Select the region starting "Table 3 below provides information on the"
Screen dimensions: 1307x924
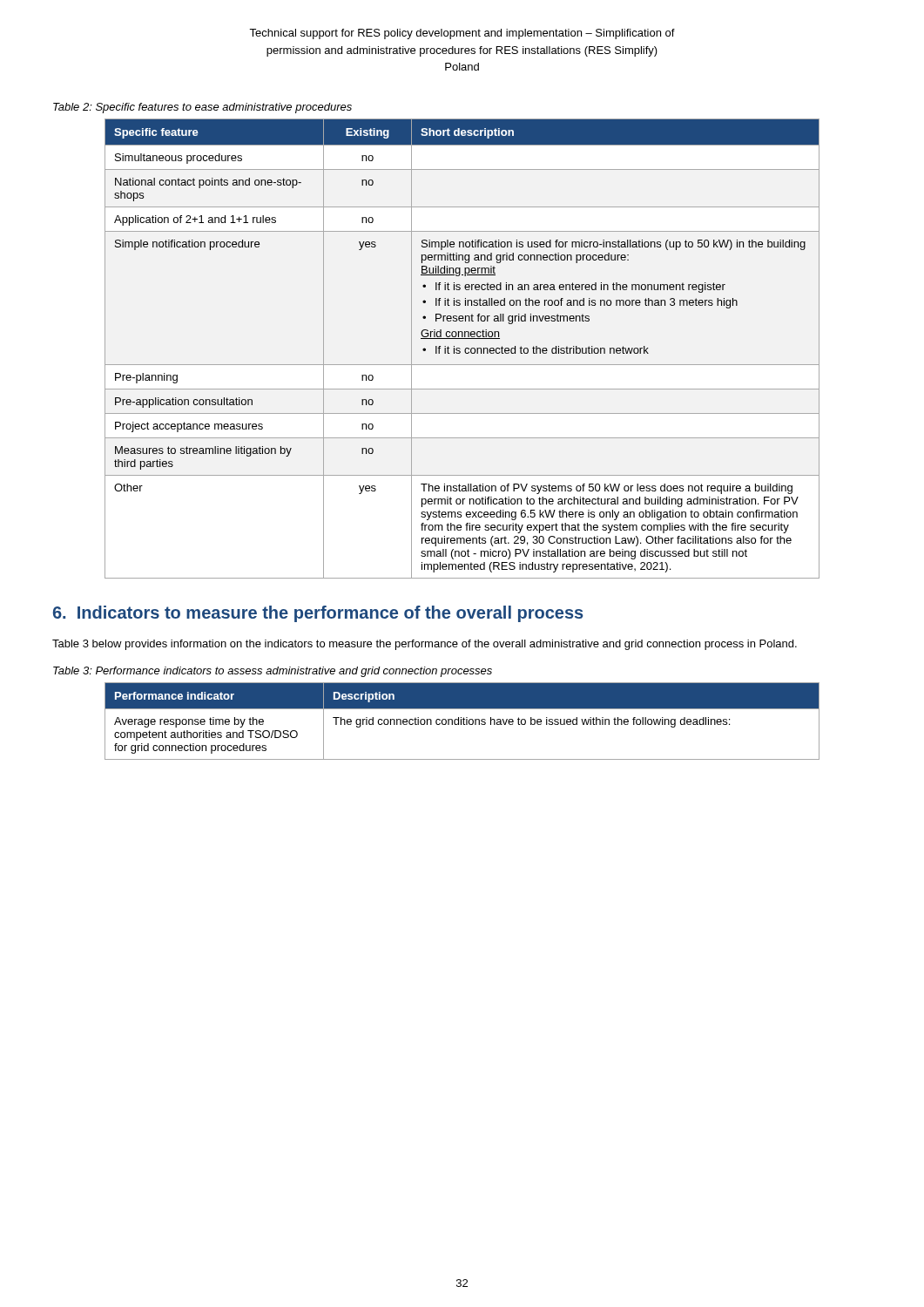(x=425, y=643)
